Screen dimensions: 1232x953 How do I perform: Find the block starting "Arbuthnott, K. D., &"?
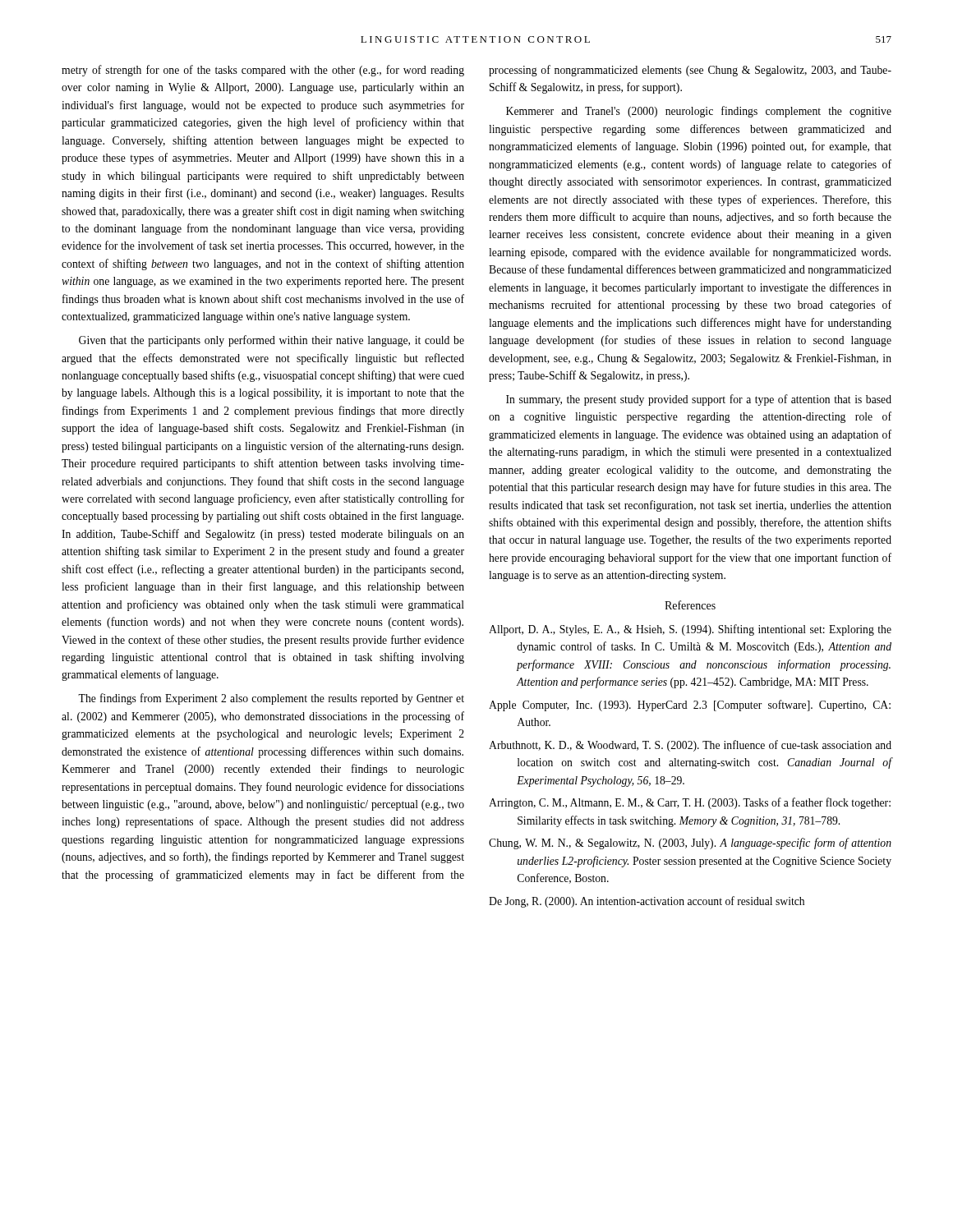tap(690, 763)
